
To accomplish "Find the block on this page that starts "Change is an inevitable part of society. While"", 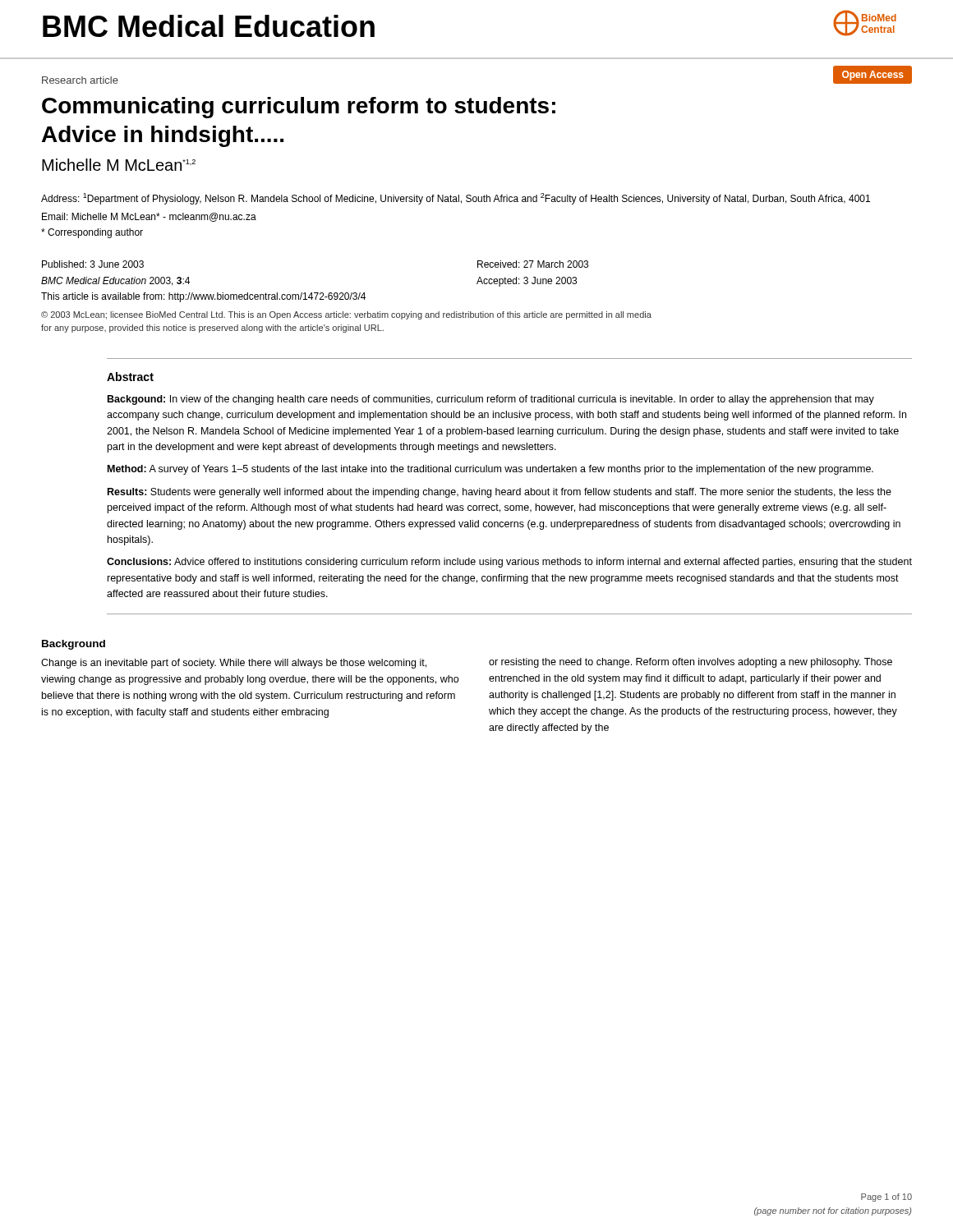I will 250,688.
